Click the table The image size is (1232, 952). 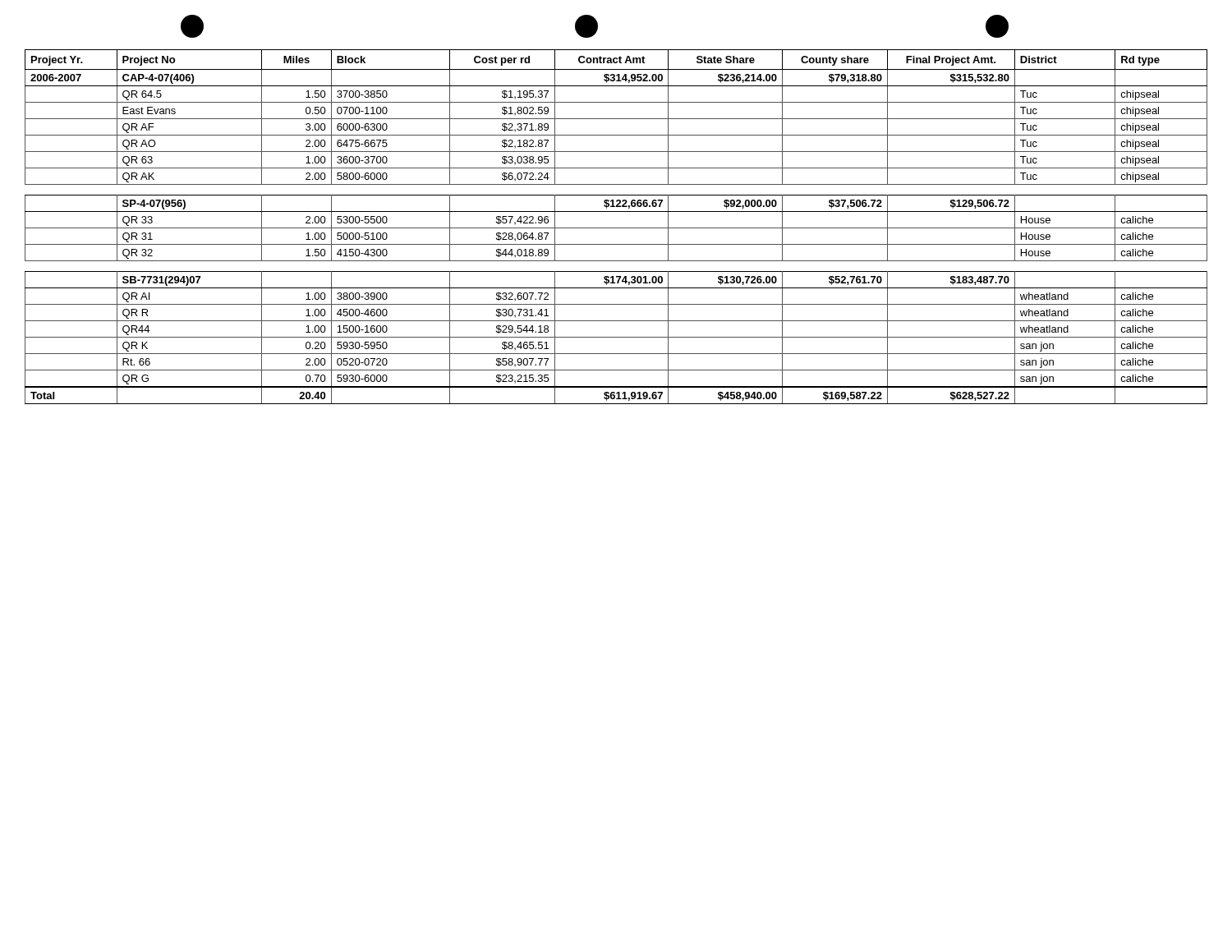[616, 227]
